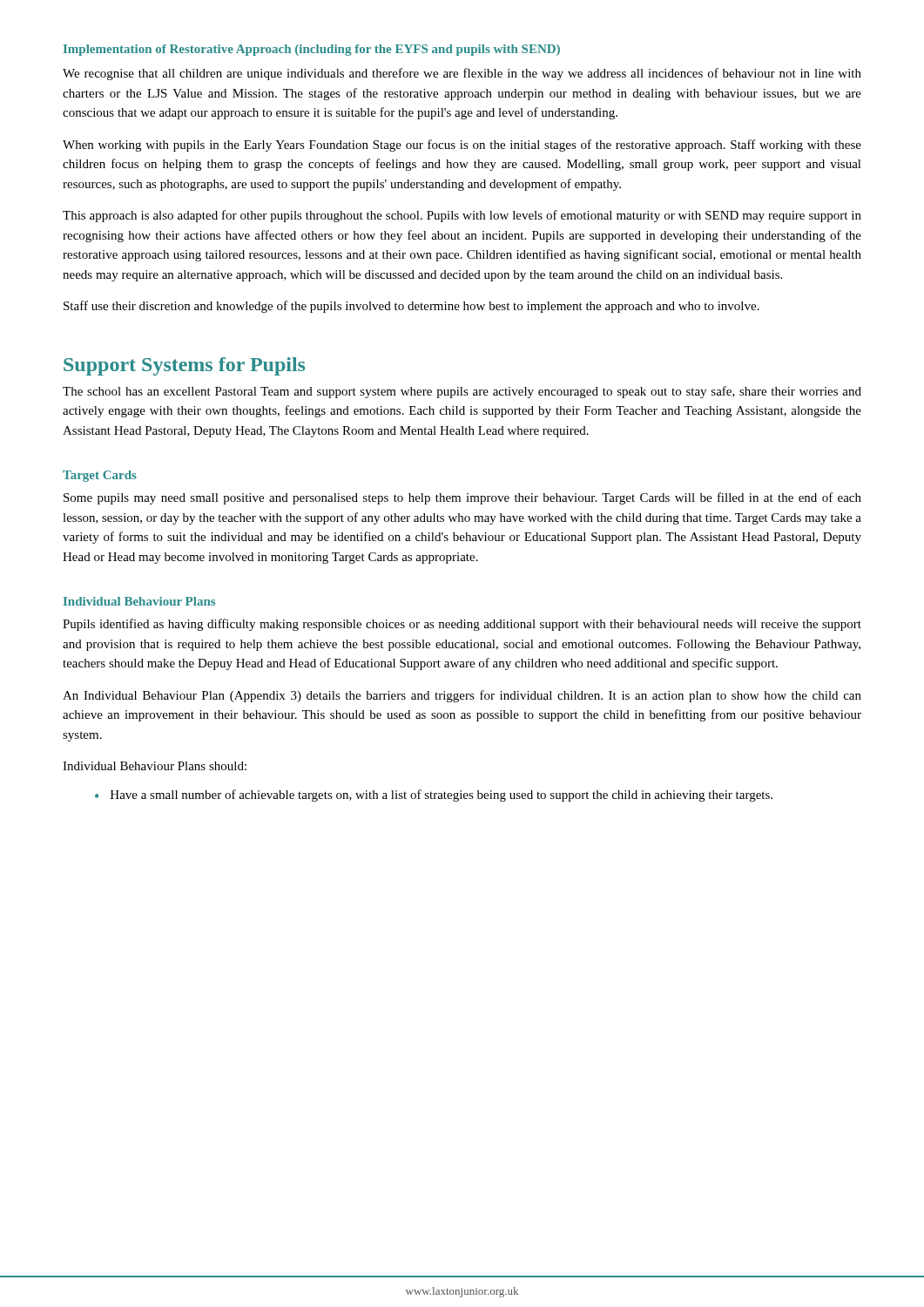
Task: Find the text block starting "Implementation of Restorative"
Action: [312, 49]
